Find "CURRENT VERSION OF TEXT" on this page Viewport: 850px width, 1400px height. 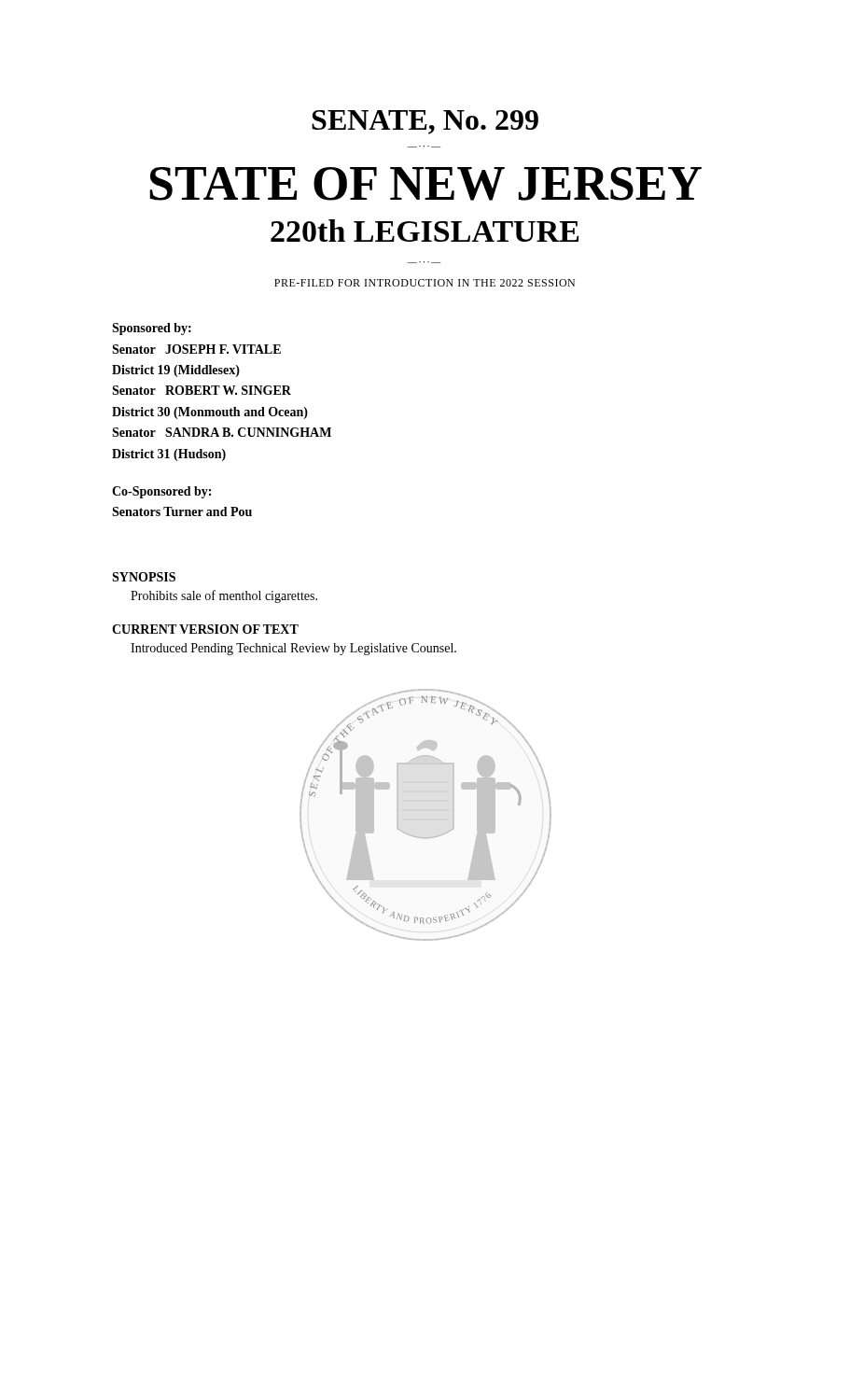[x=205, y=629]
